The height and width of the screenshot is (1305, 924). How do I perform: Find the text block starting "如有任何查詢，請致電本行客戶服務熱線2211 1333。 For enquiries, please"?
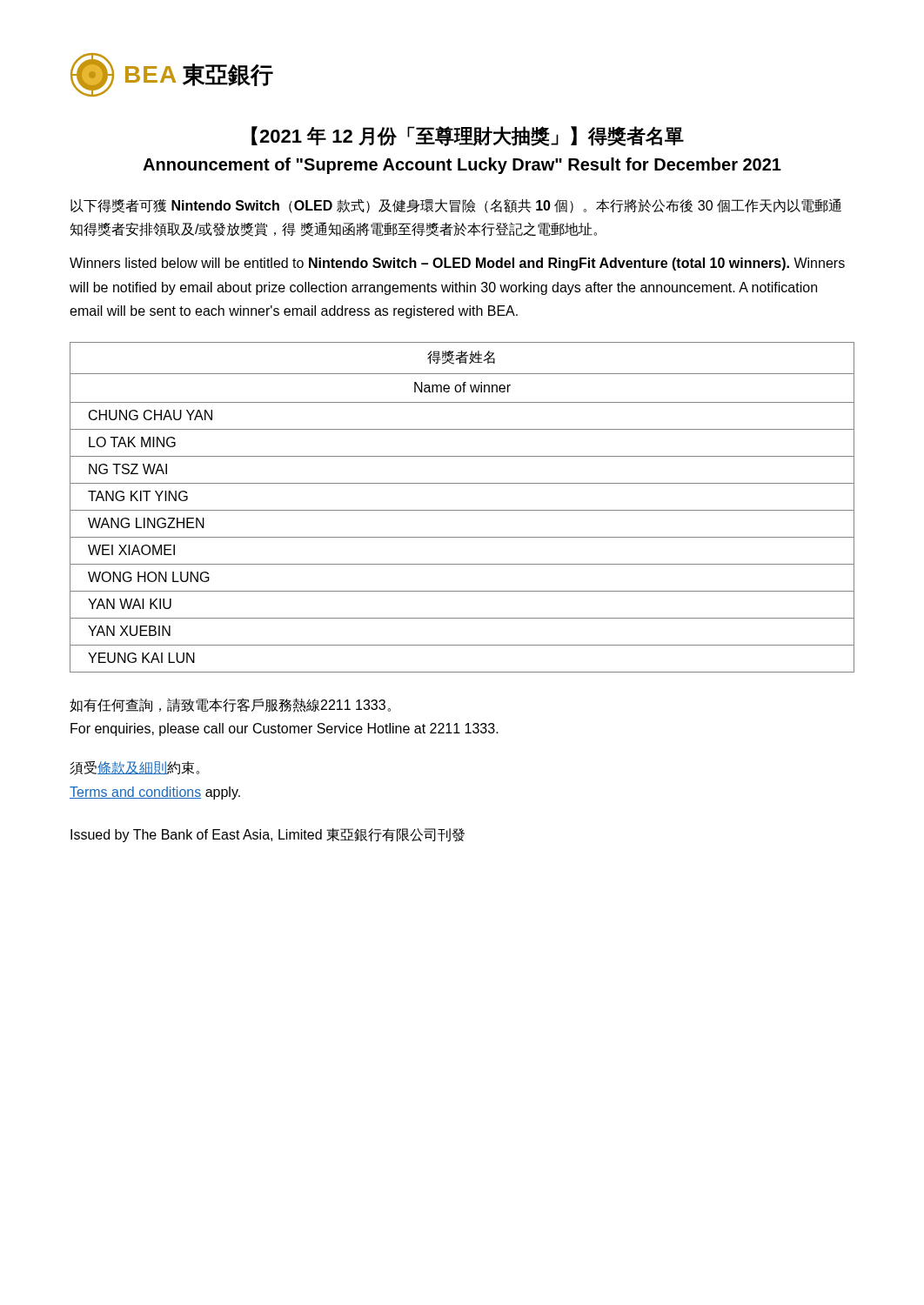(x=284, y=717)
